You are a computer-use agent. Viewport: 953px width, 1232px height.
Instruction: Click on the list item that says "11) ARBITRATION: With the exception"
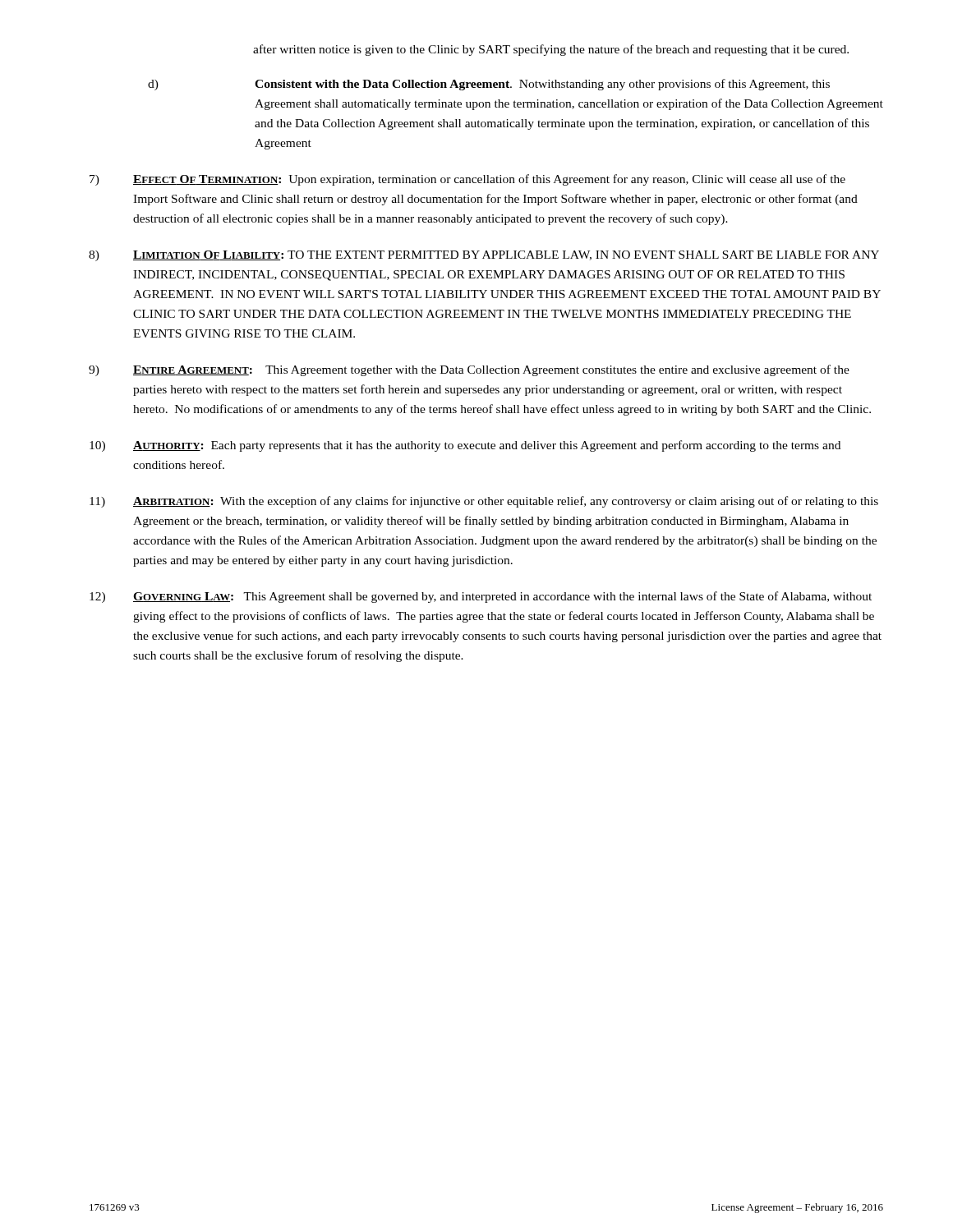coord(486,531)
